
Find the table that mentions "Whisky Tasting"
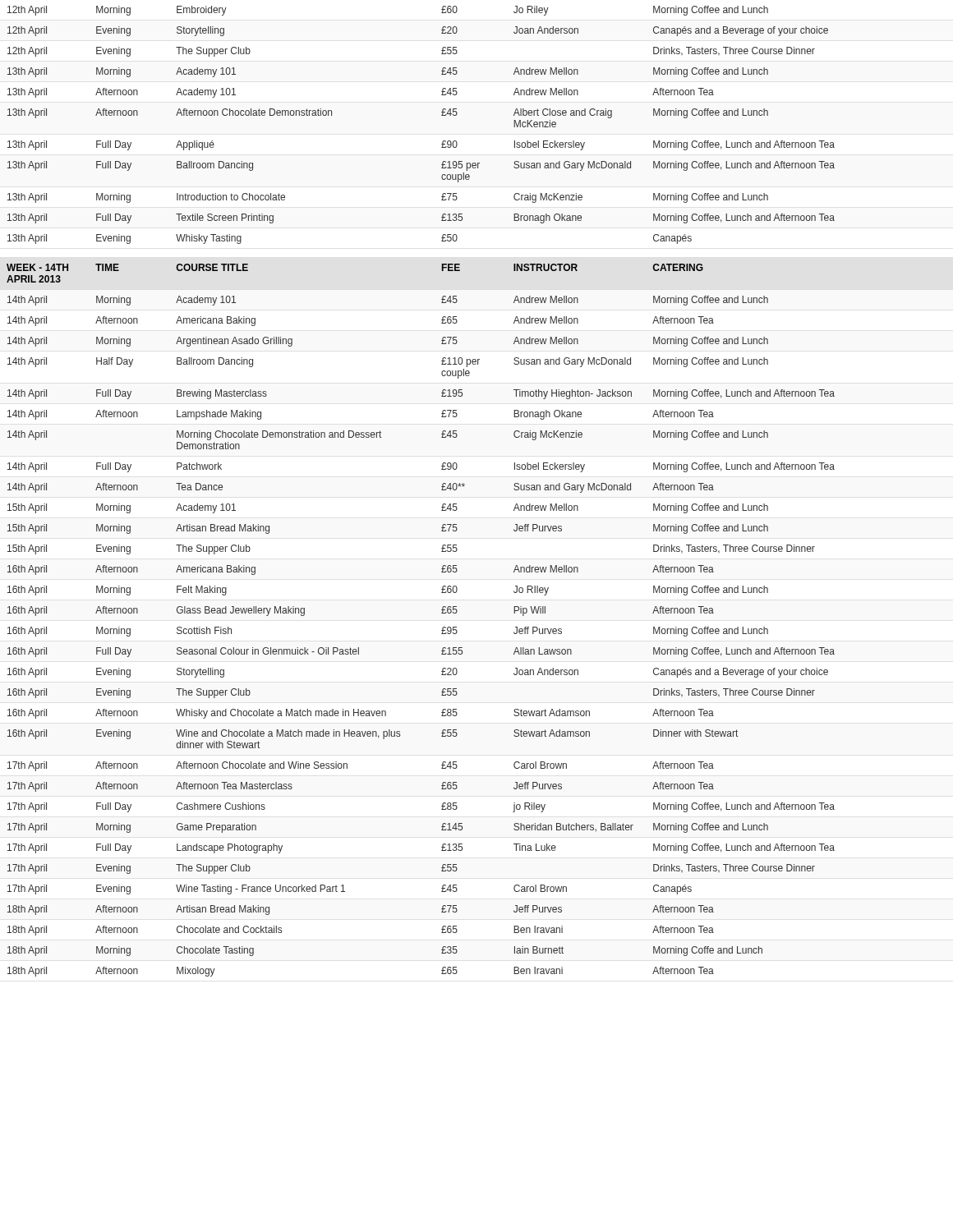click(x=476, y=491)
